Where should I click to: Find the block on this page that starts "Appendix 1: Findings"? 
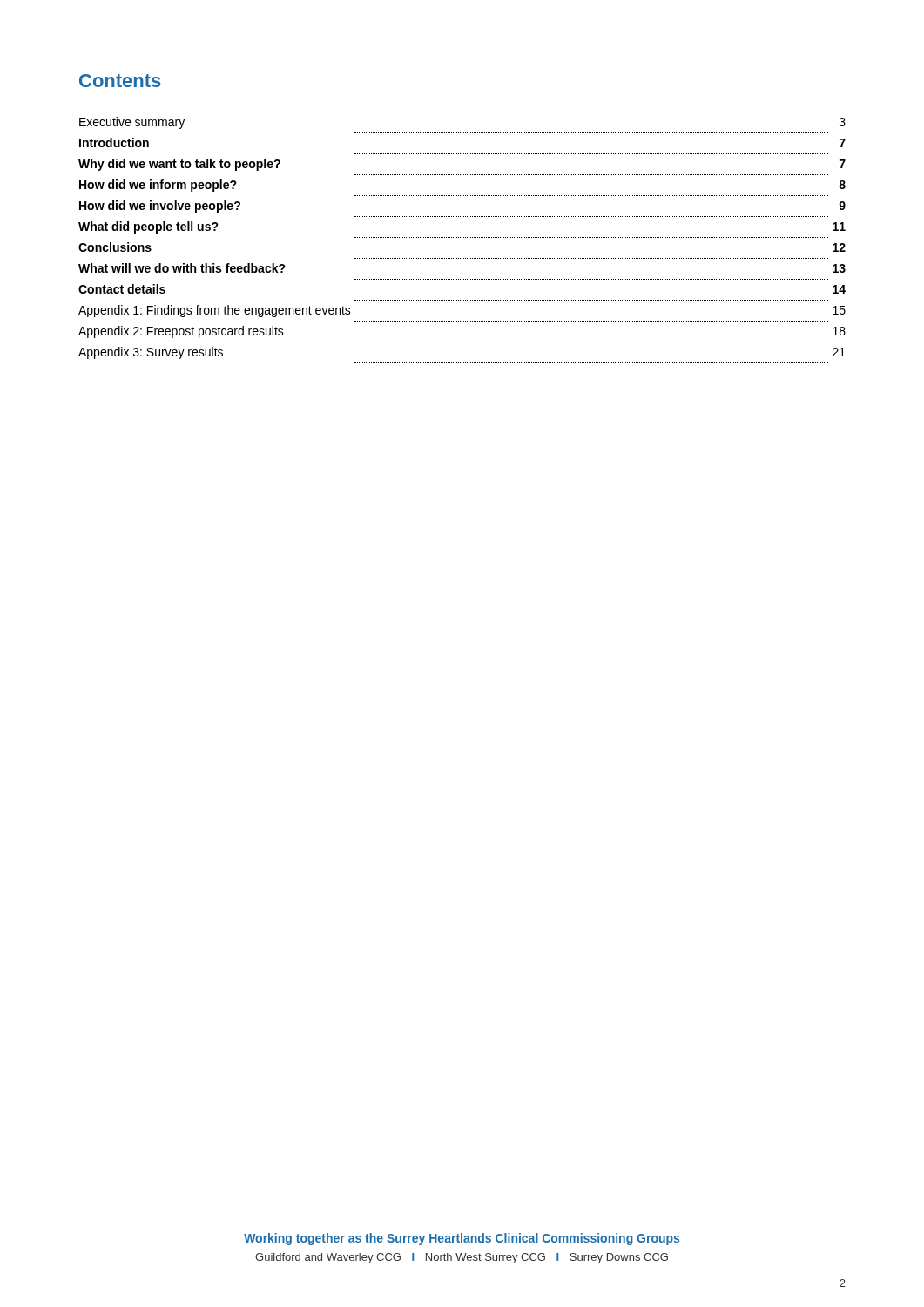[x=462, y=310]
